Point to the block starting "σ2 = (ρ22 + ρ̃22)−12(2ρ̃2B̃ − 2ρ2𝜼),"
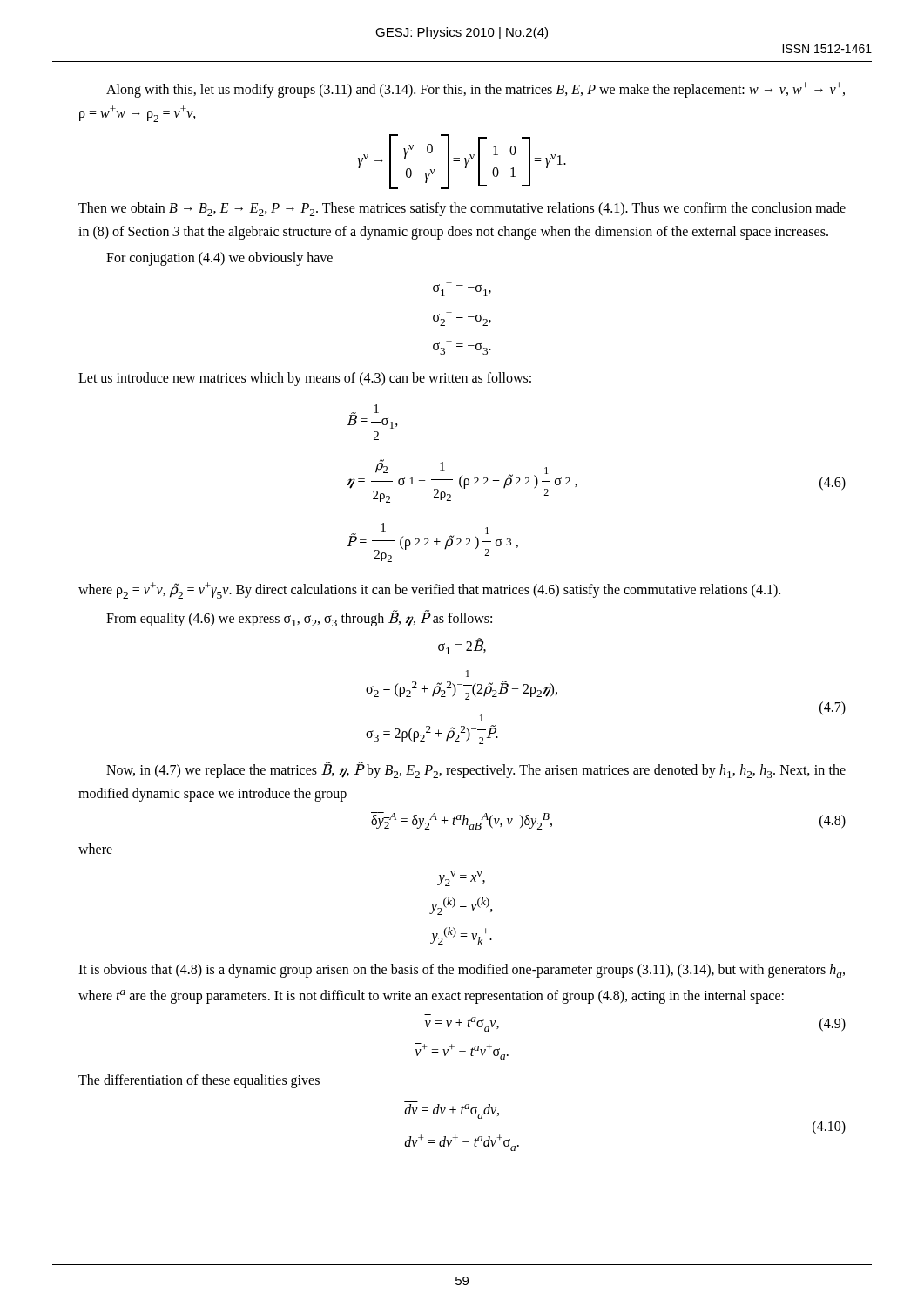 [x=468, y=674]
